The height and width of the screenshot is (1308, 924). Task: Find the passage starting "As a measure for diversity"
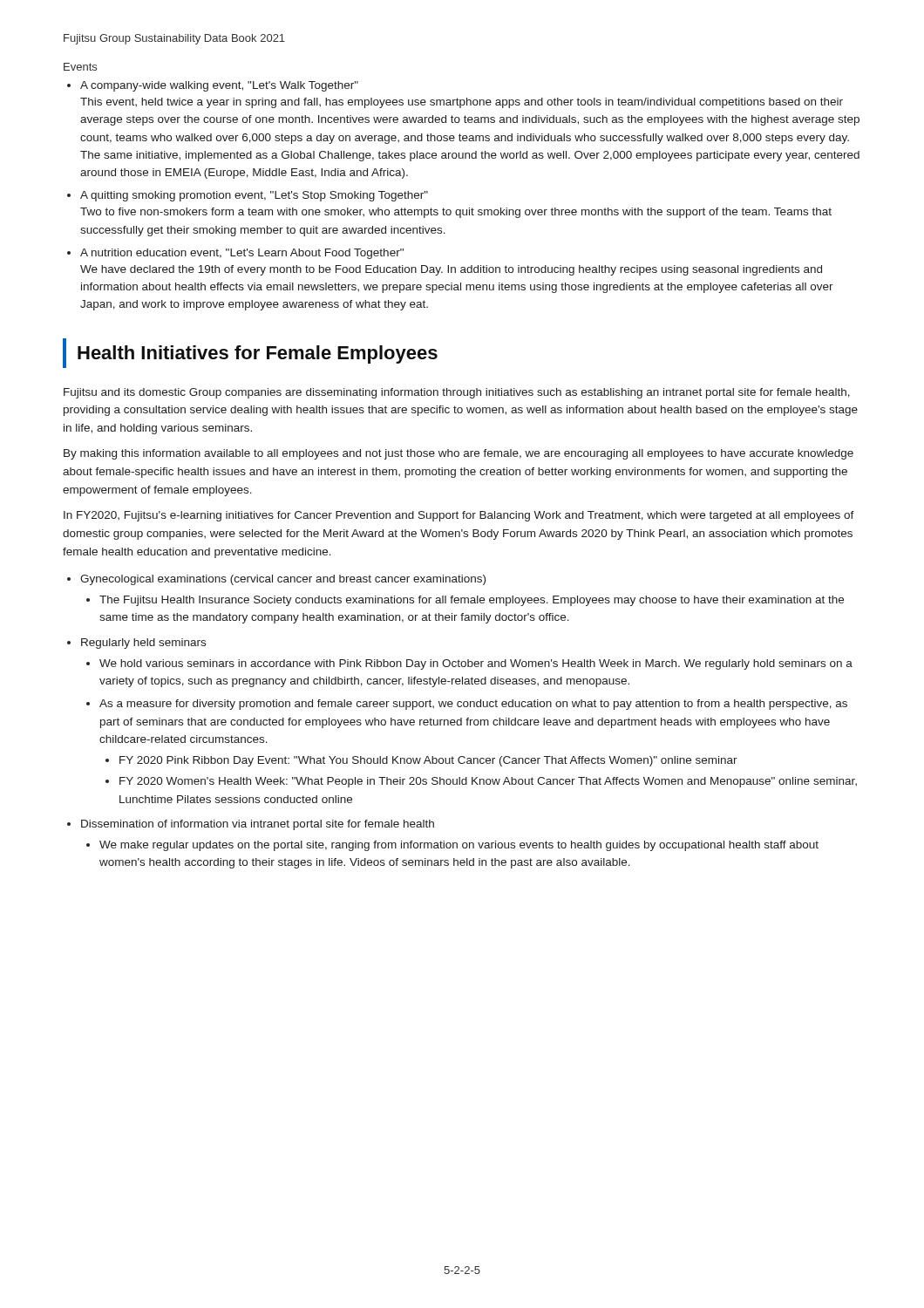point(480,753)
